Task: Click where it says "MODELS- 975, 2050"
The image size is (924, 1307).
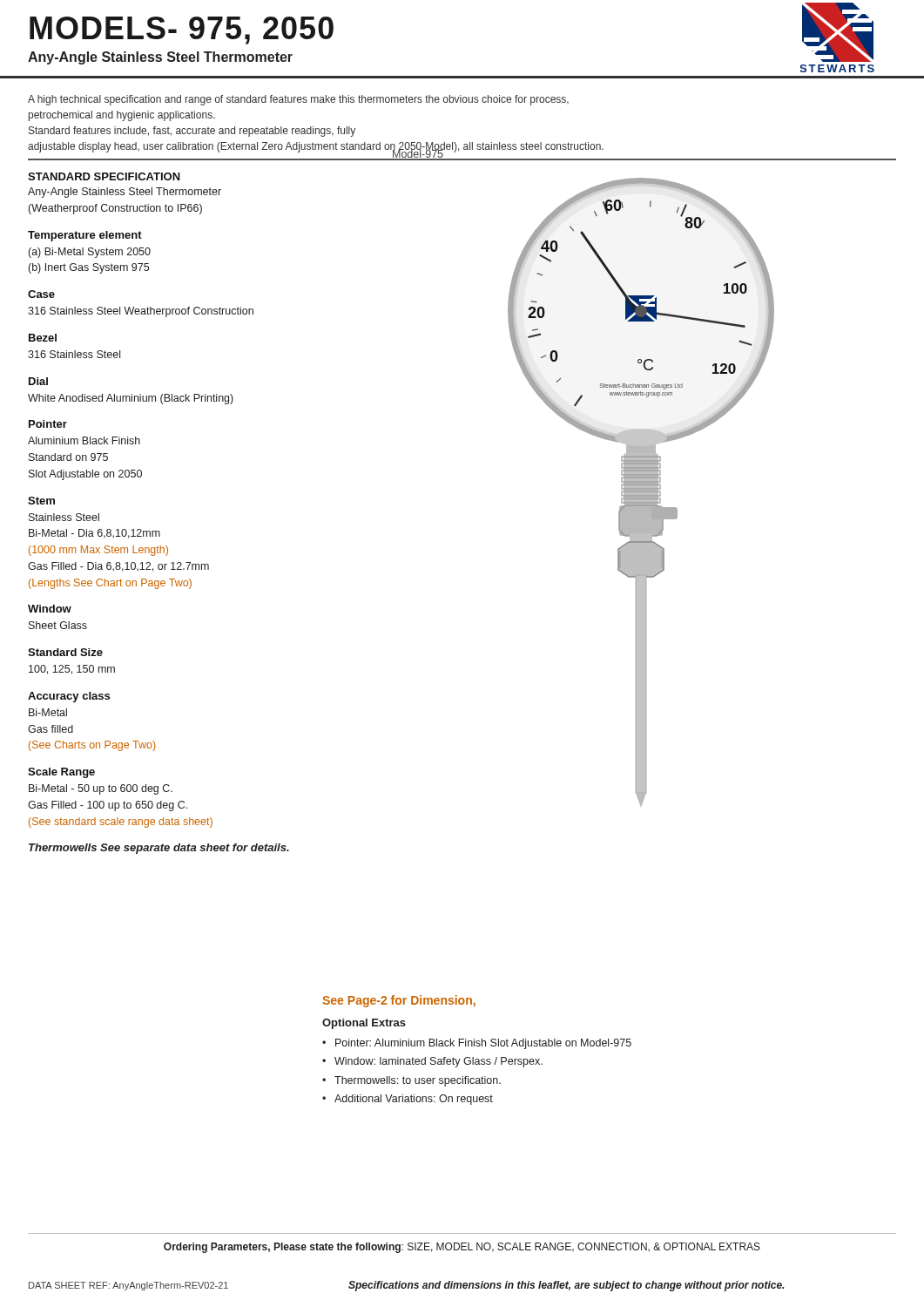Action: (x=182, y=28)
